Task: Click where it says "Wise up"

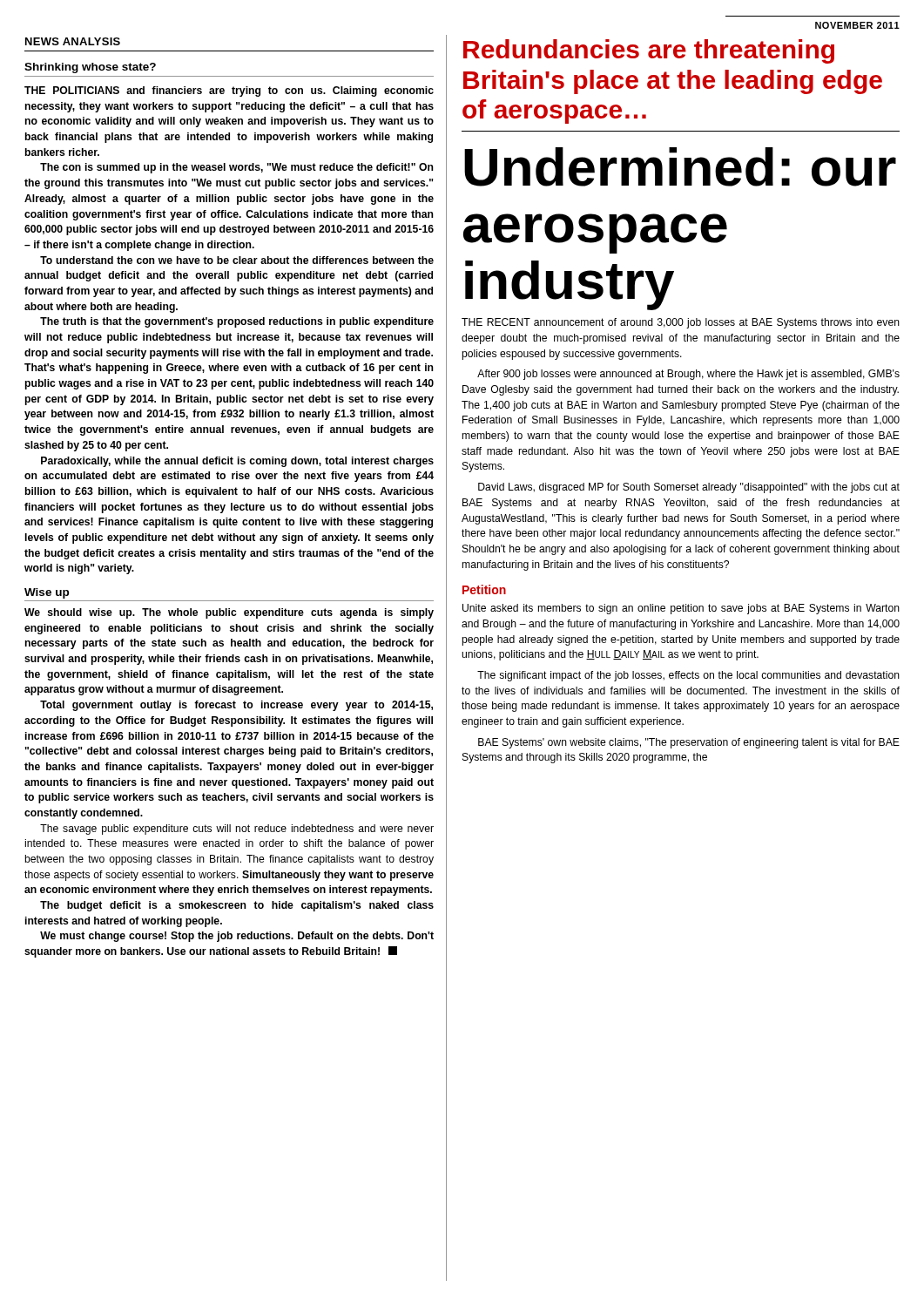Action: click(47, 592)
